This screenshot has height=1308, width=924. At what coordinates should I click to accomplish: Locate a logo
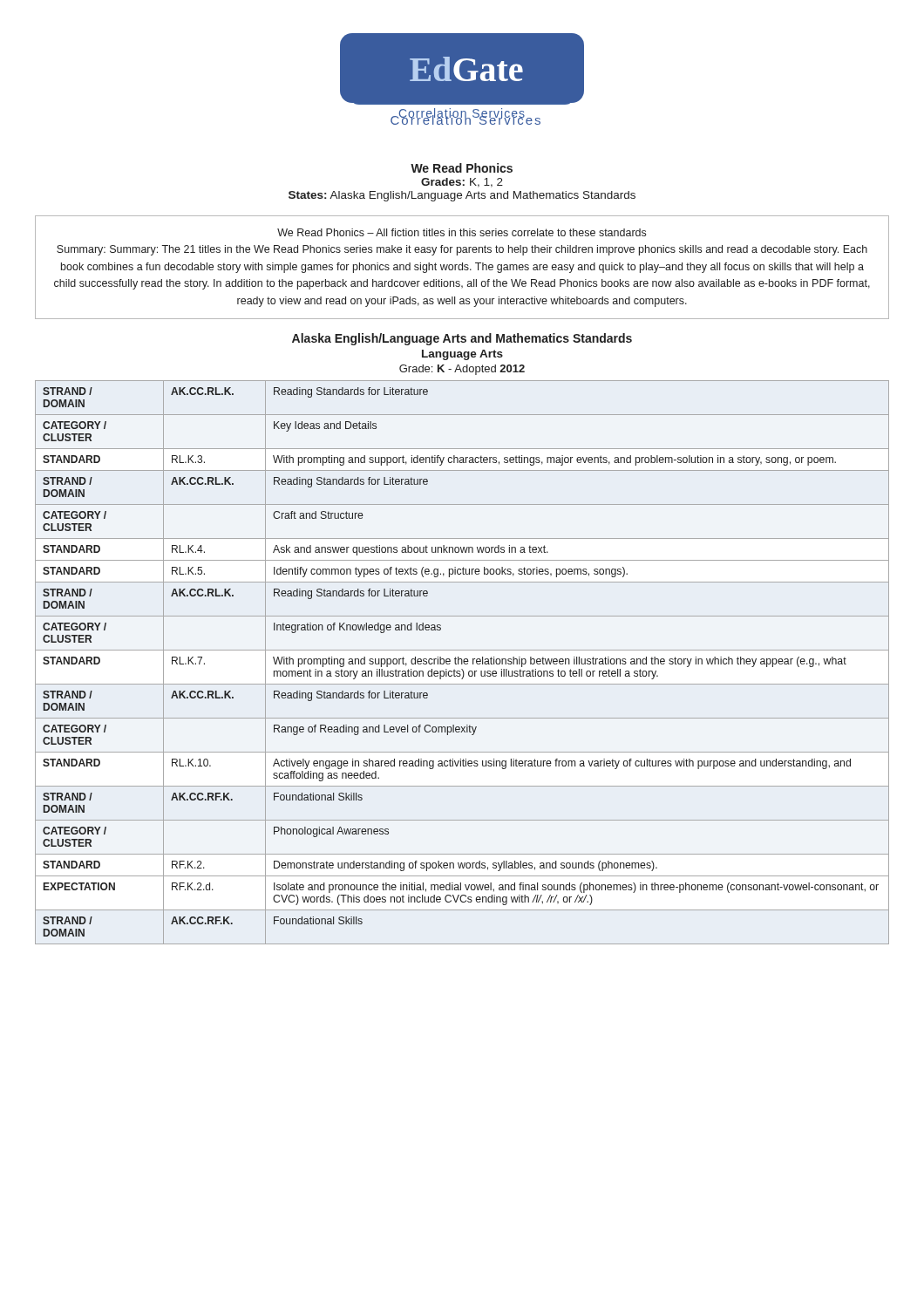(x=462, y=71)
